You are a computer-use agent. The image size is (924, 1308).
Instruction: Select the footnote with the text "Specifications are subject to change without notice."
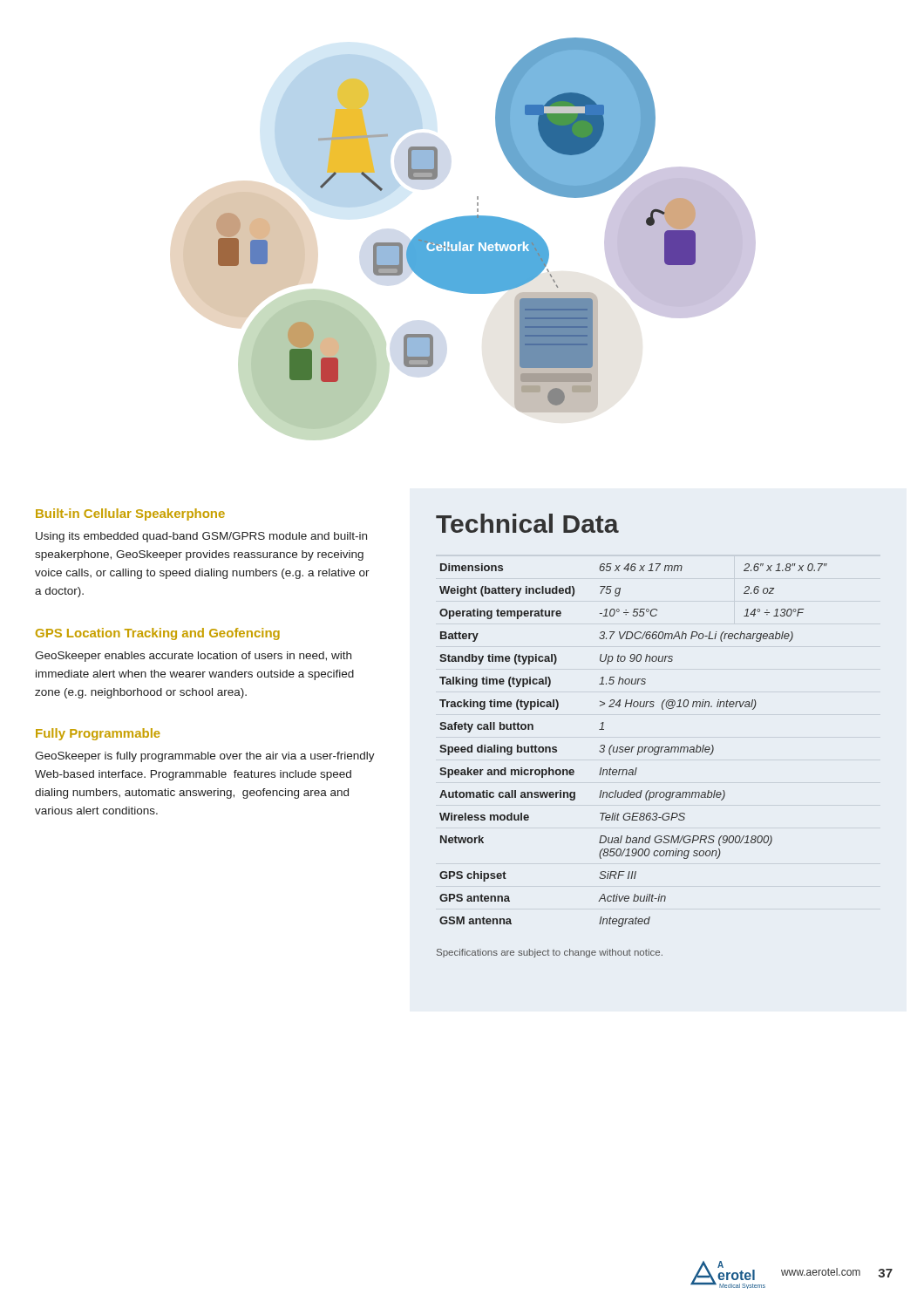point(550,952)
